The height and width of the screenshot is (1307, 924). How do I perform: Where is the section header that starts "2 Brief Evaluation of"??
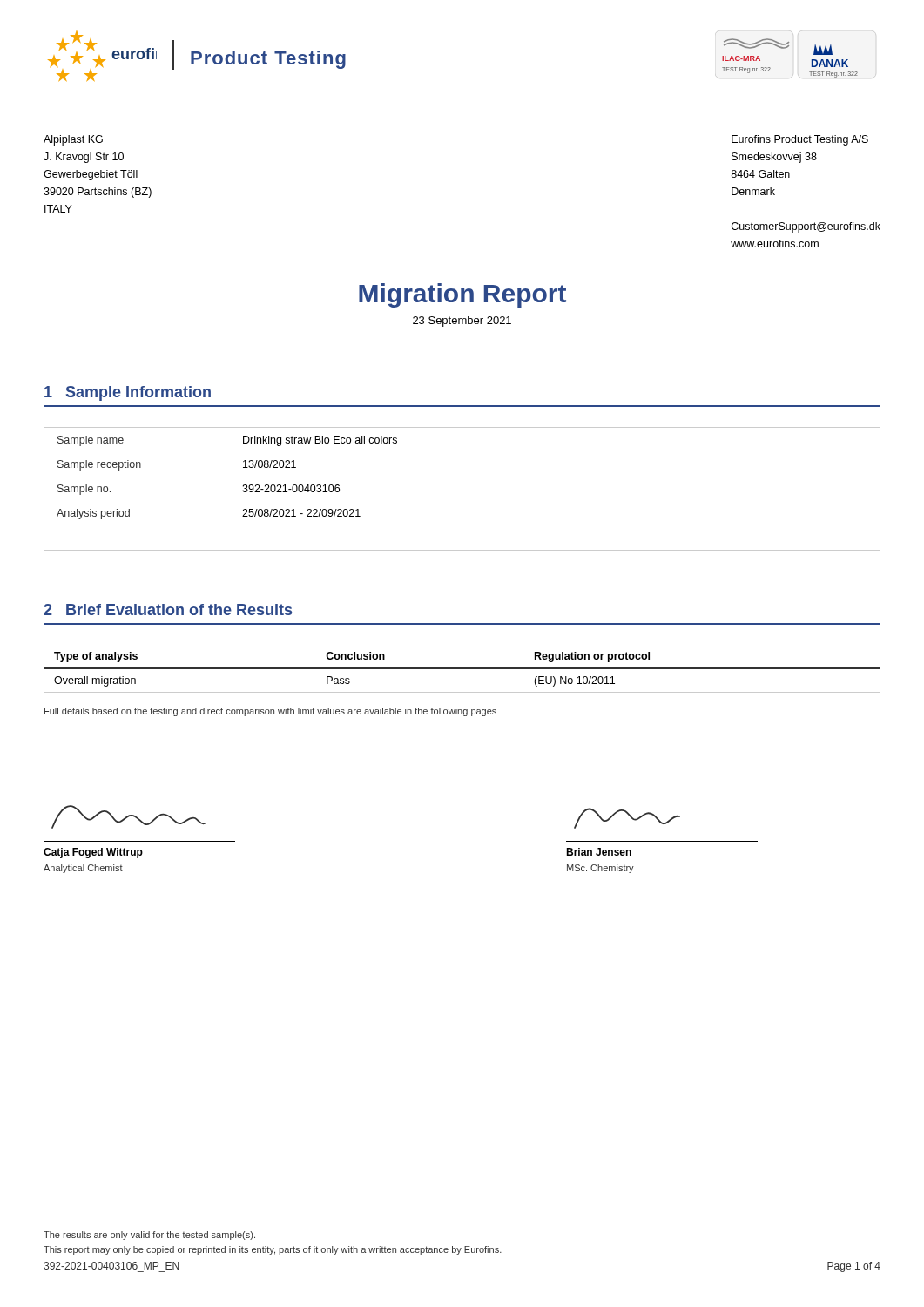(168, 610)
